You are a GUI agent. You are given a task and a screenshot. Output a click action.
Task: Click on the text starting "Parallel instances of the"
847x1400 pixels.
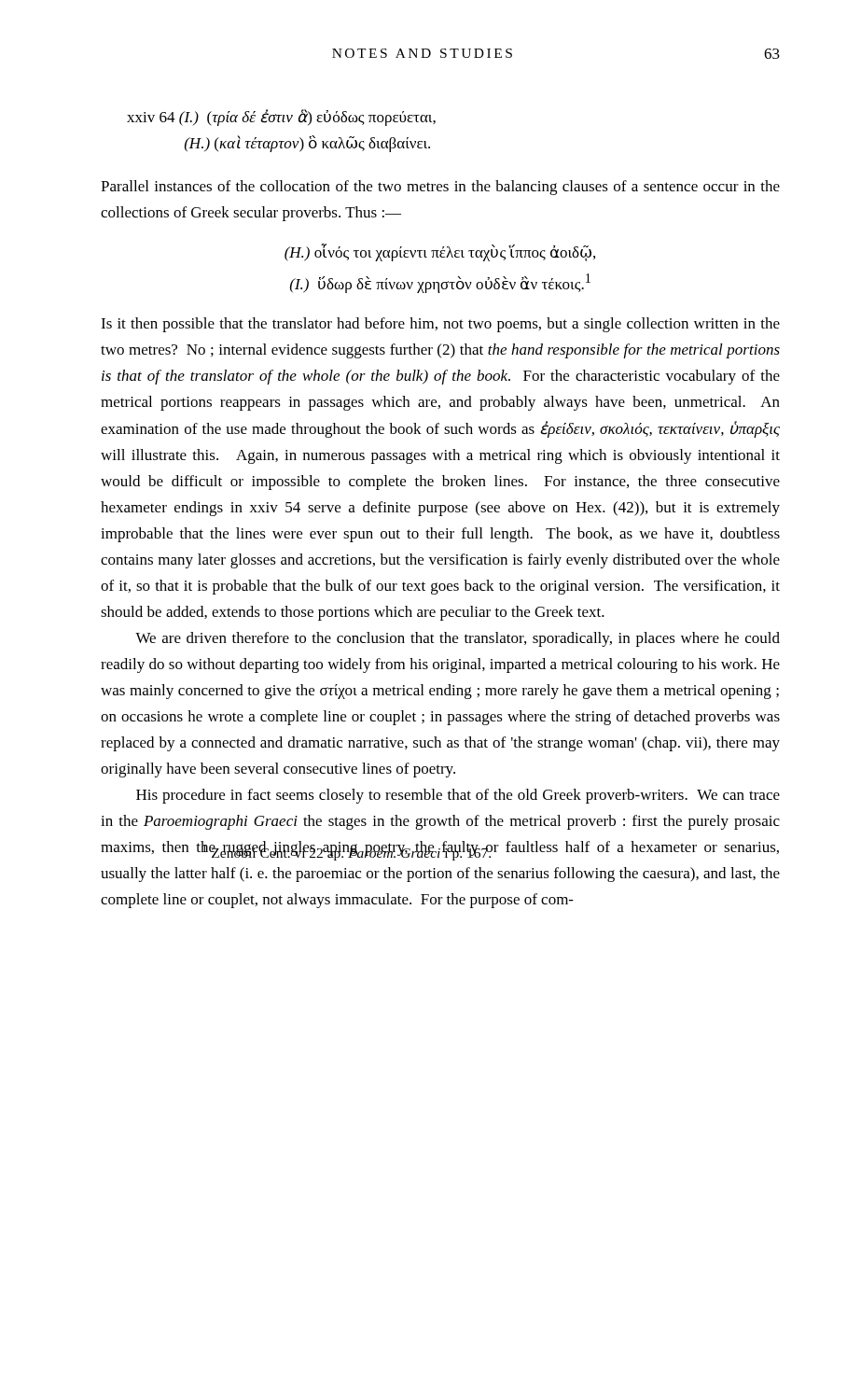(440, 200)
